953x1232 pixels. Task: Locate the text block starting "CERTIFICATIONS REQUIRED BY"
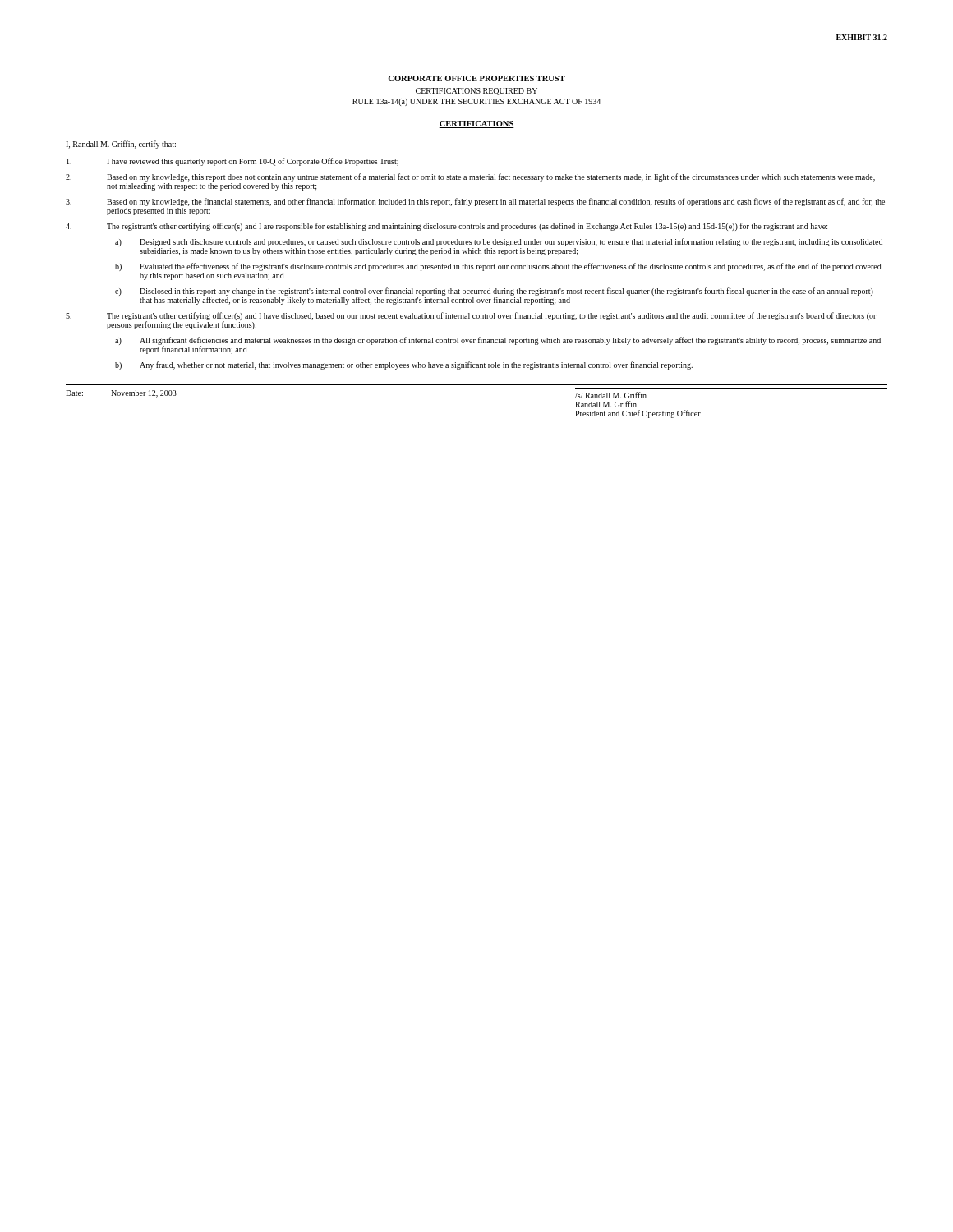(x=476, y=91)
